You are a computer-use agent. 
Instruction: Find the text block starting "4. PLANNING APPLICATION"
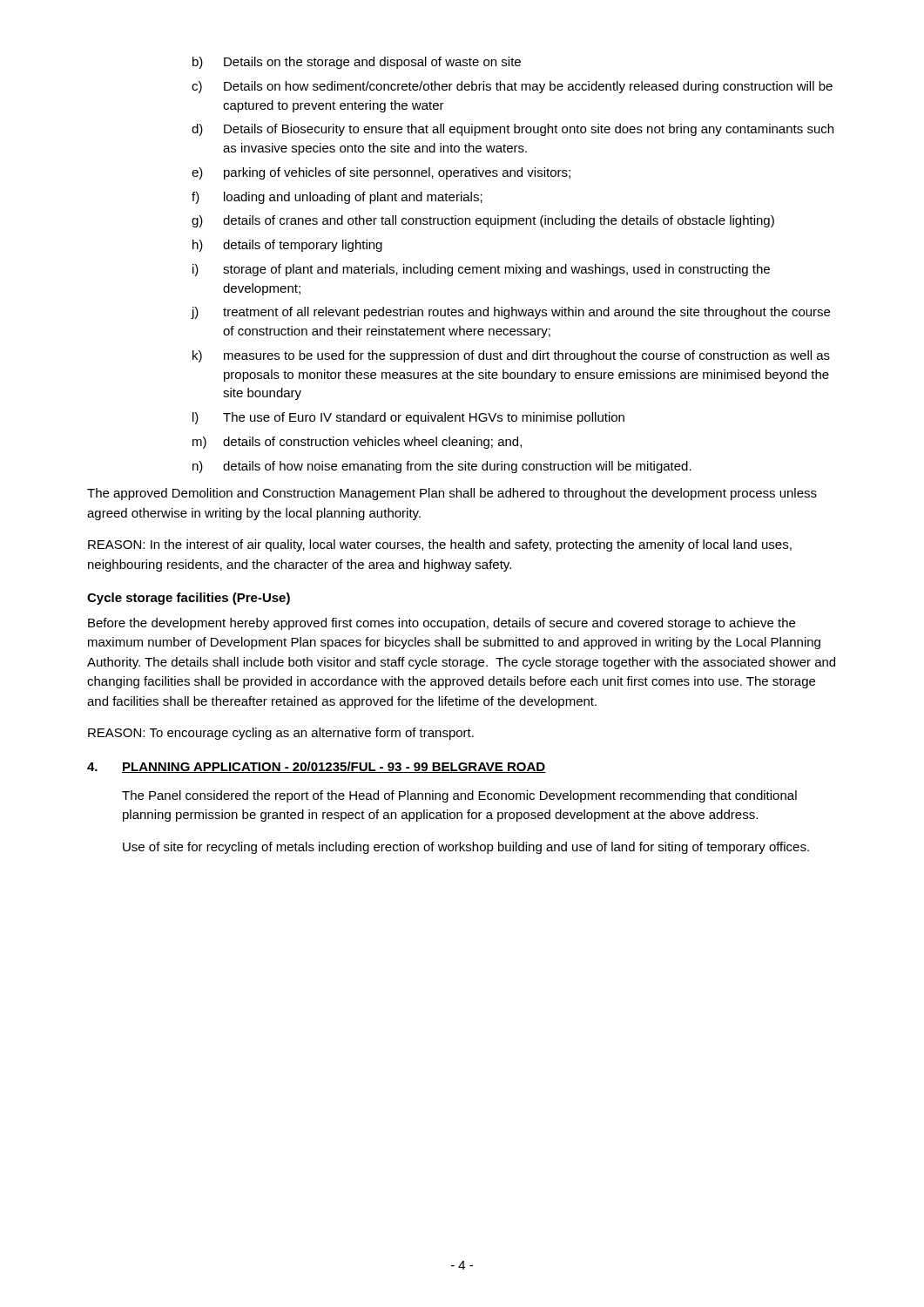click(x=316, y=766)
